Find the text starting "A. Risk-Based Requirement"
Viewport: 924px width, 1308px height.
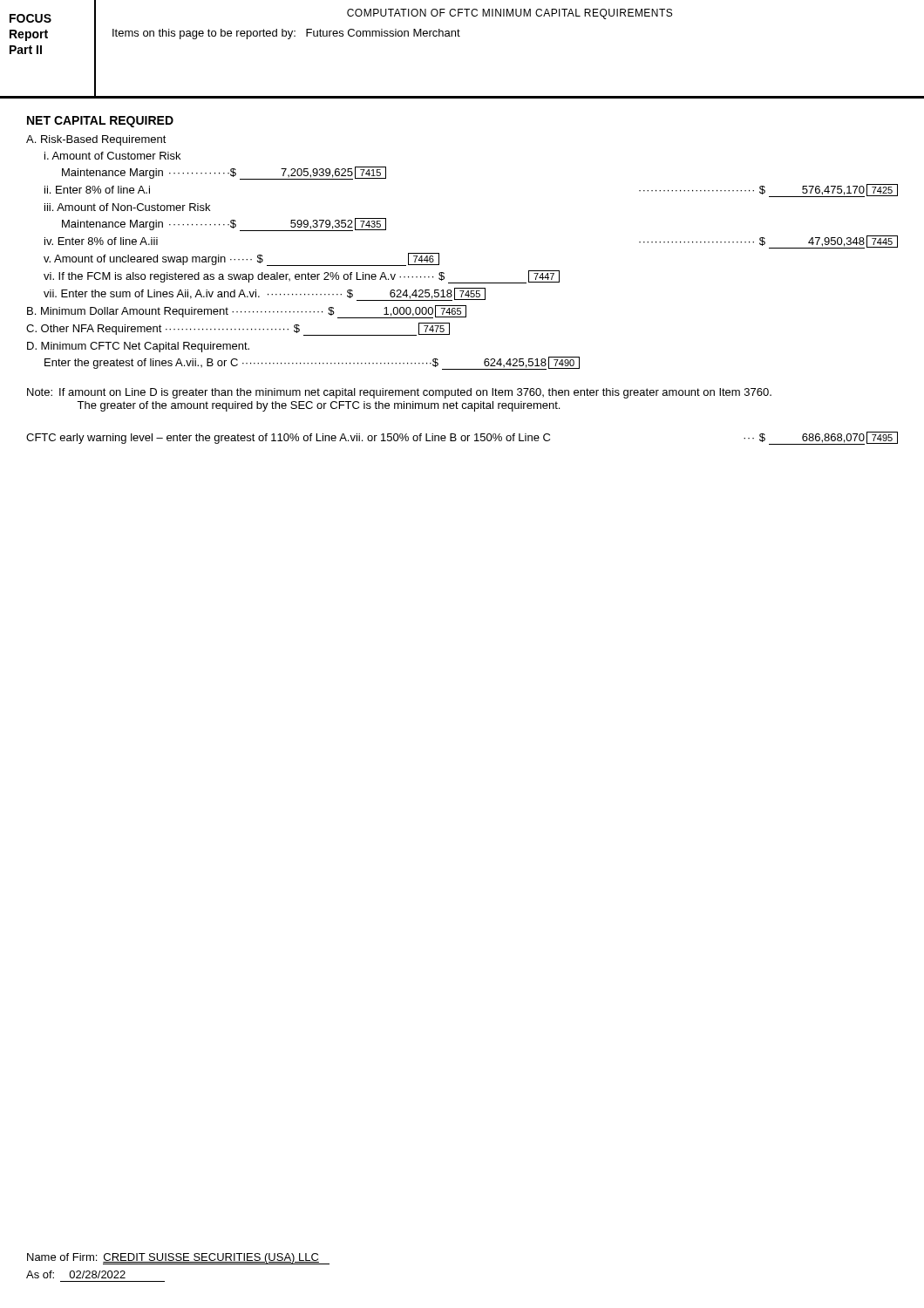pos(96,139)
